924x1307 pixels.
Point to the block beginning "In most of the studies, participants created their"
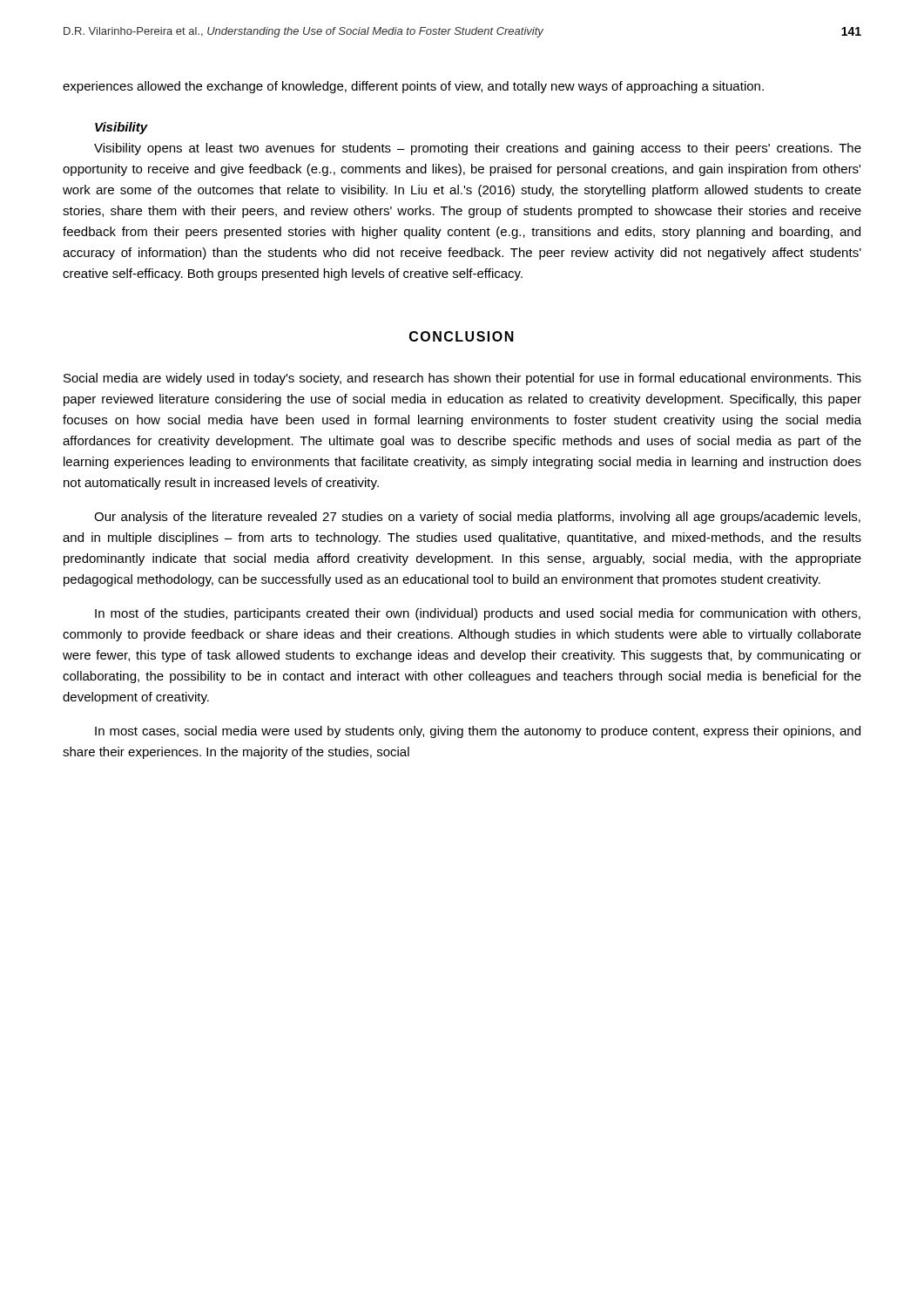tap(462, 655)
